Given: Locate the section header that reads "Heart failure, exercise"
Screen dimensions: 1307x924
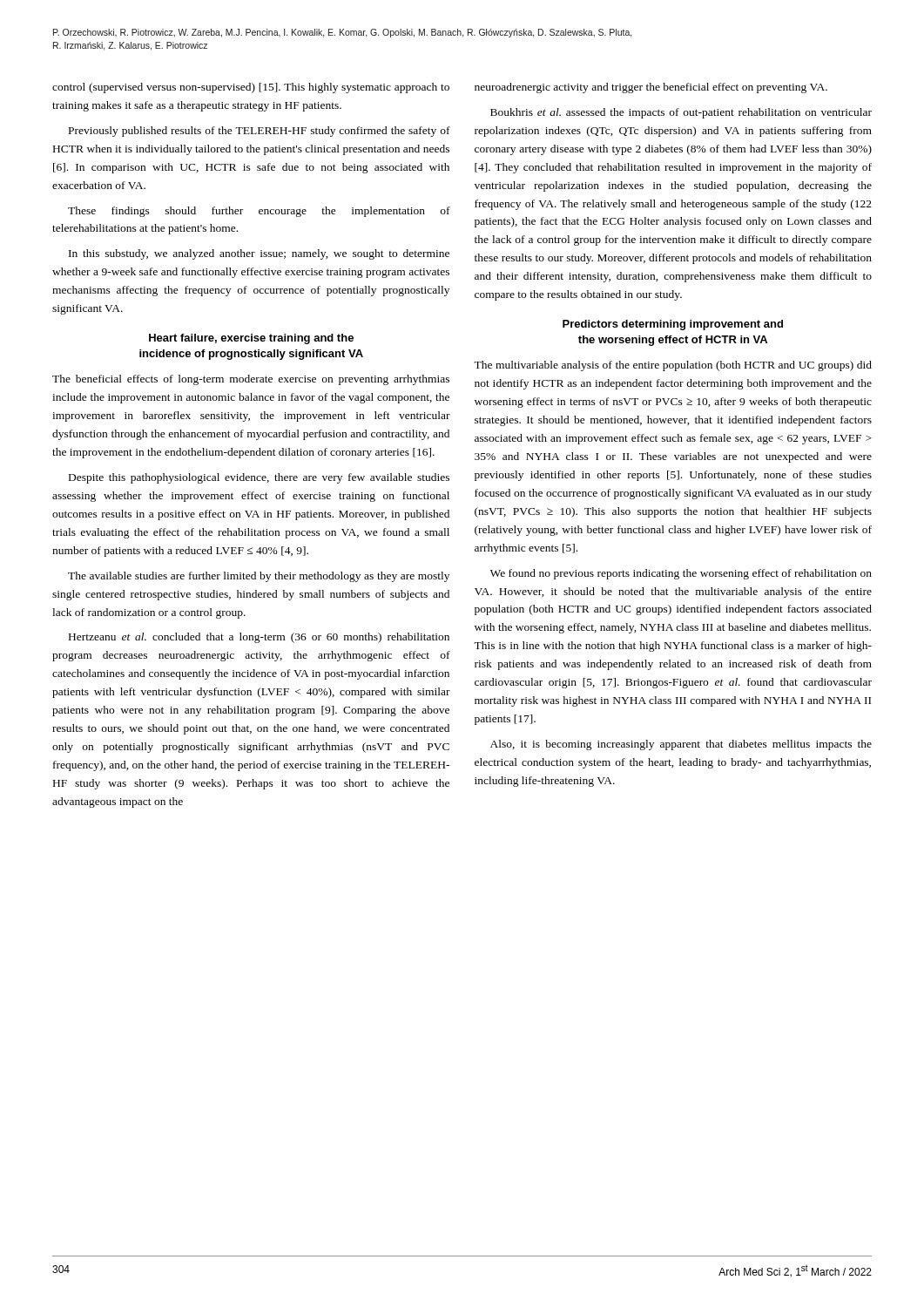Looking at the screenshot, I should tap(251, 346).
